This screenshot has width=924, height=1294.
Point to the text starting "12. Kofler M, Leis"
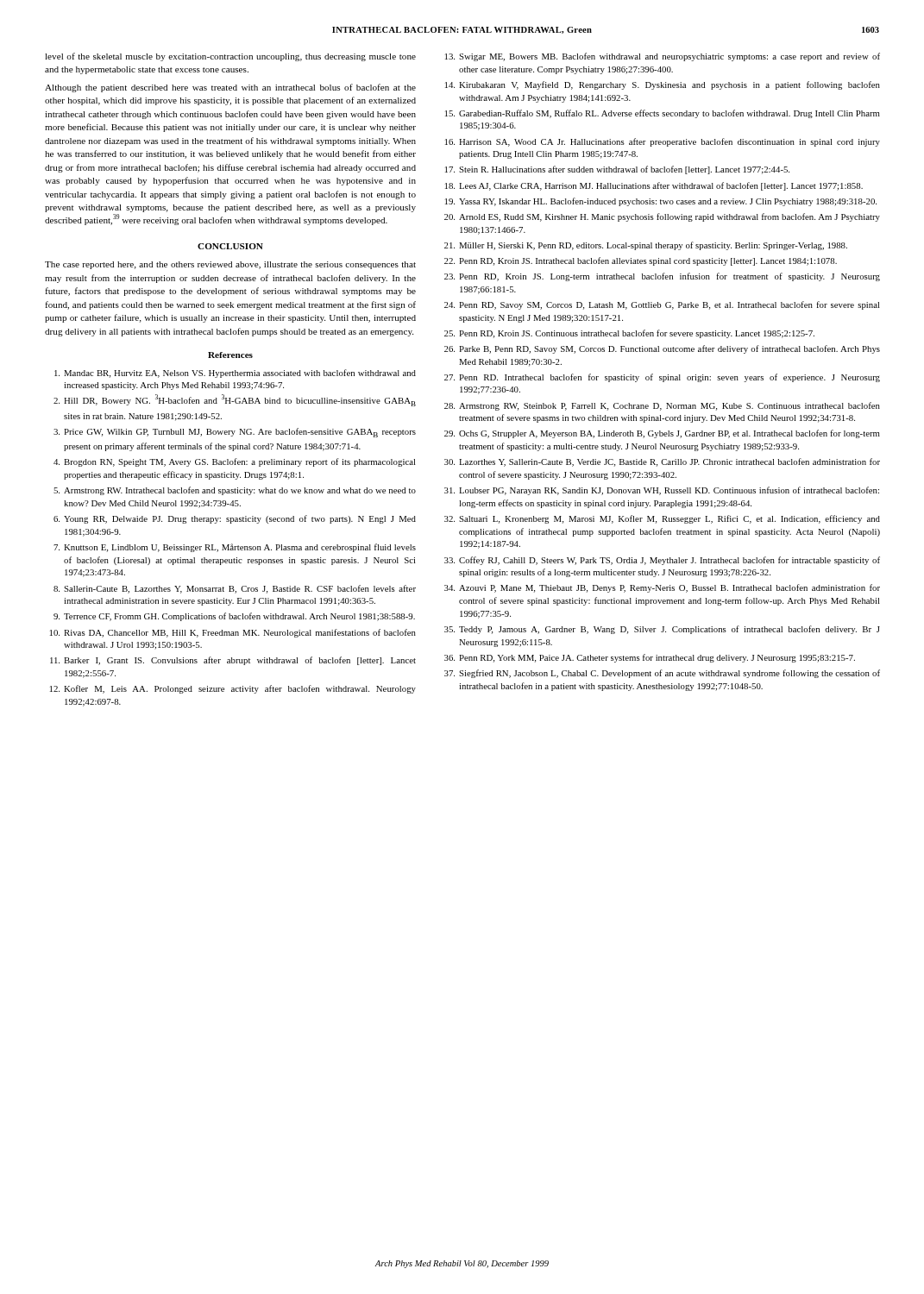coord(230,695)
